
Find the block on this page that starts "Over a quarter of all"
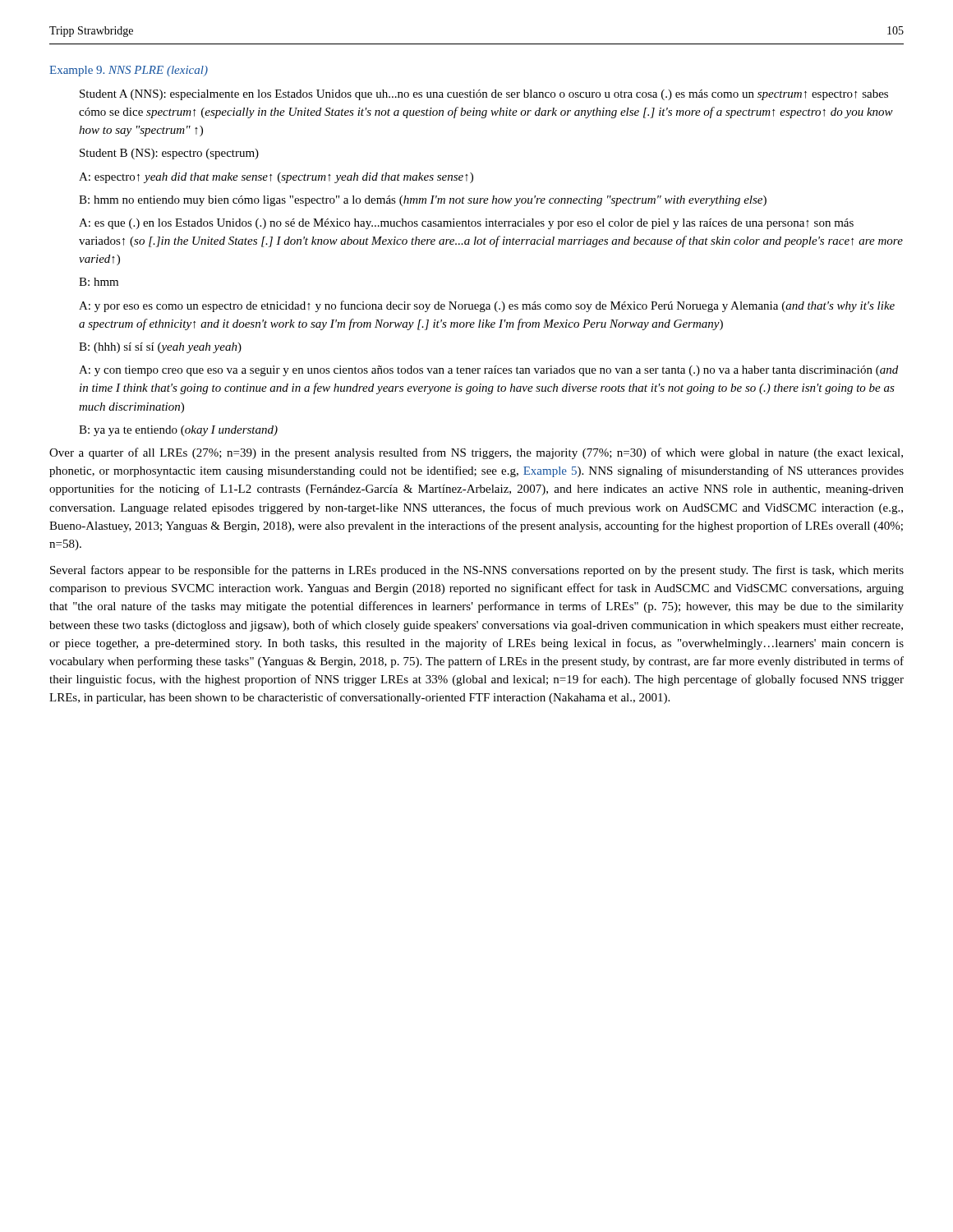[476, 575]
